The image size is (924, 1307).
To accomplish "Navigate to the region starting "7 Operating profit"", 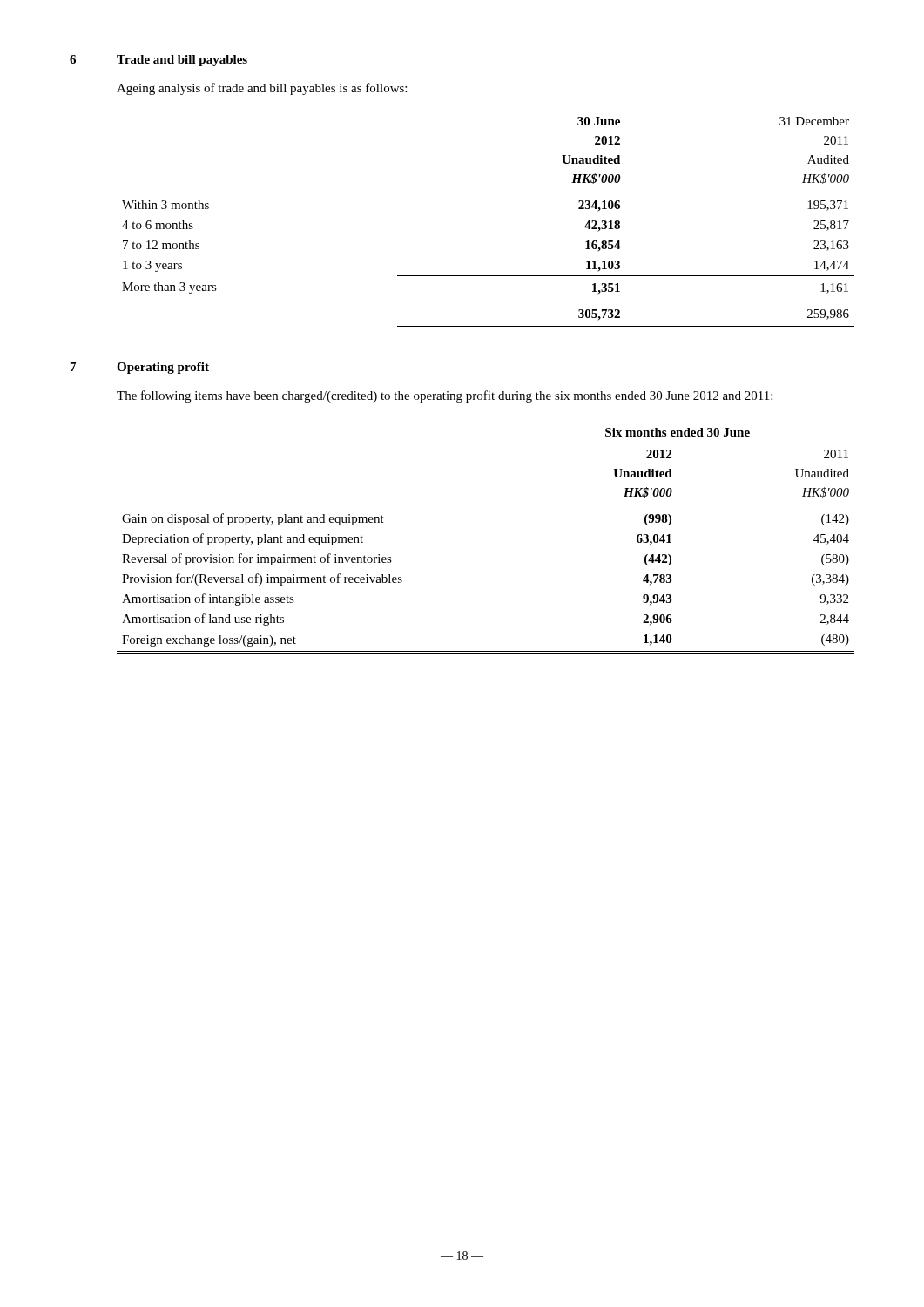I will pyautogui.click(x=139, y=367).
